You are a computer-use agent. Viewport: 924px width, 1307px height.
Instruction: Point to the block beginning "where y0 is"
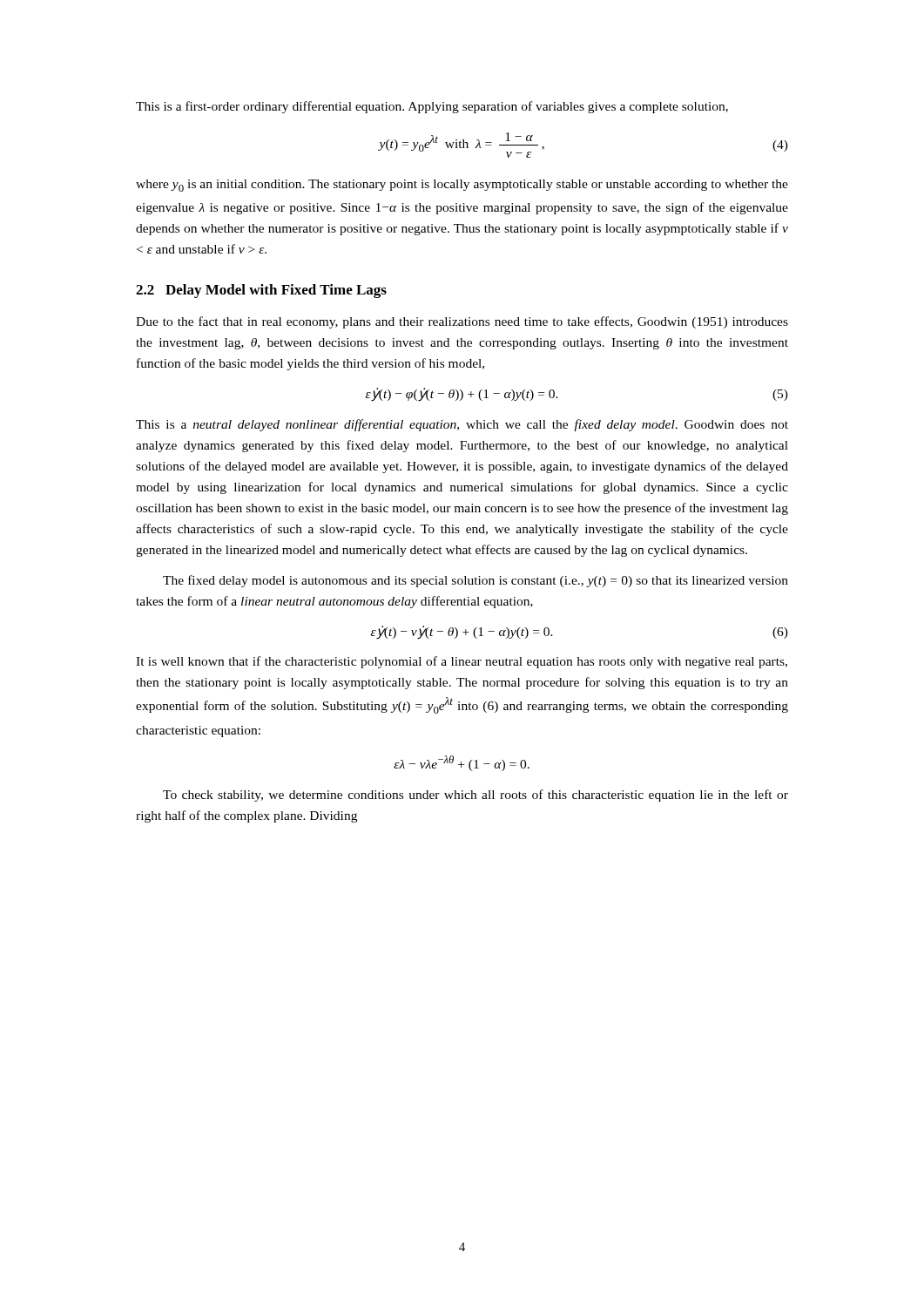462,217
